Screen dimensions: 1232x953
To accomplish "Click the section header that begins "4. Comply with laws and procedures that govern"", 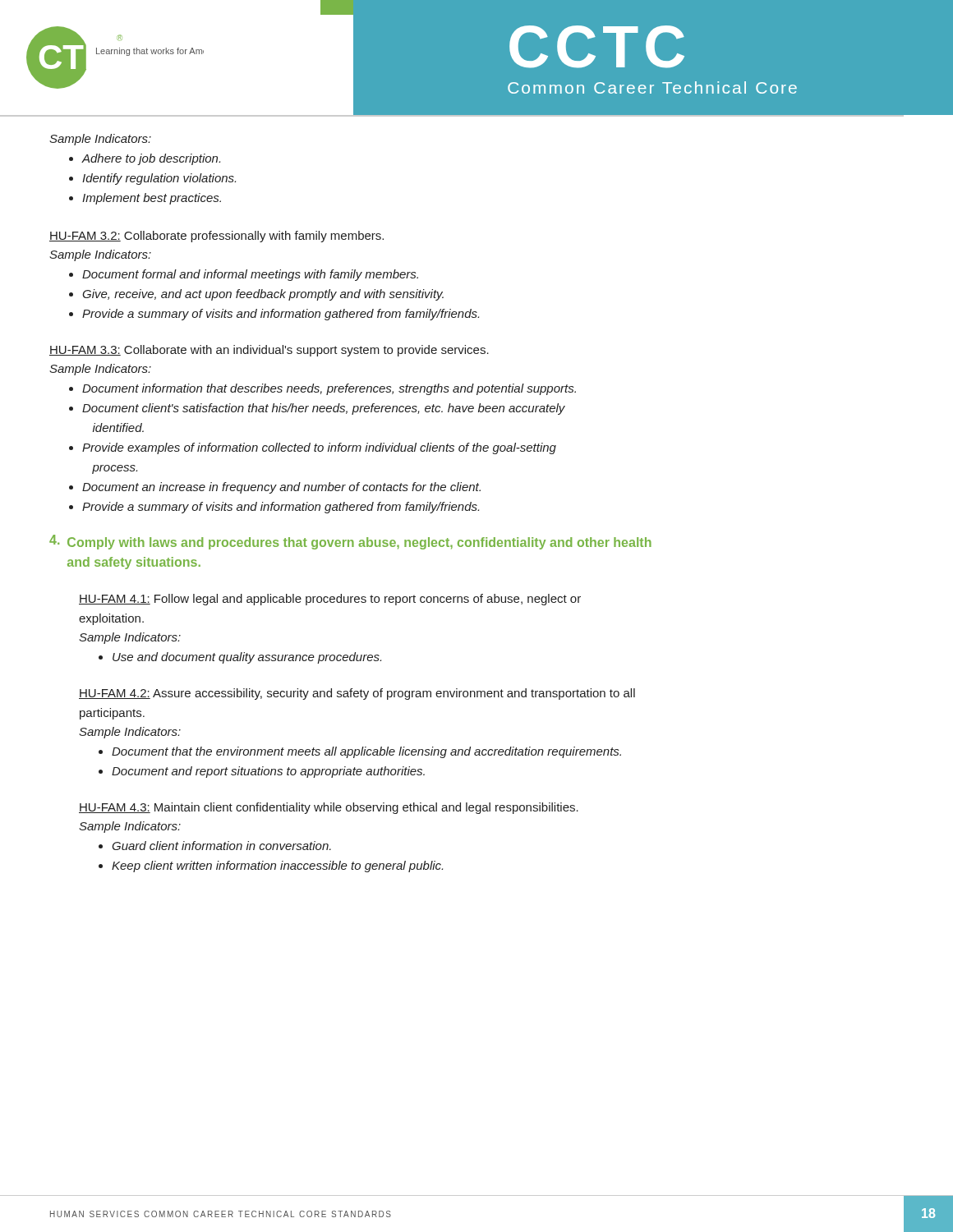I will coord(351,553).
